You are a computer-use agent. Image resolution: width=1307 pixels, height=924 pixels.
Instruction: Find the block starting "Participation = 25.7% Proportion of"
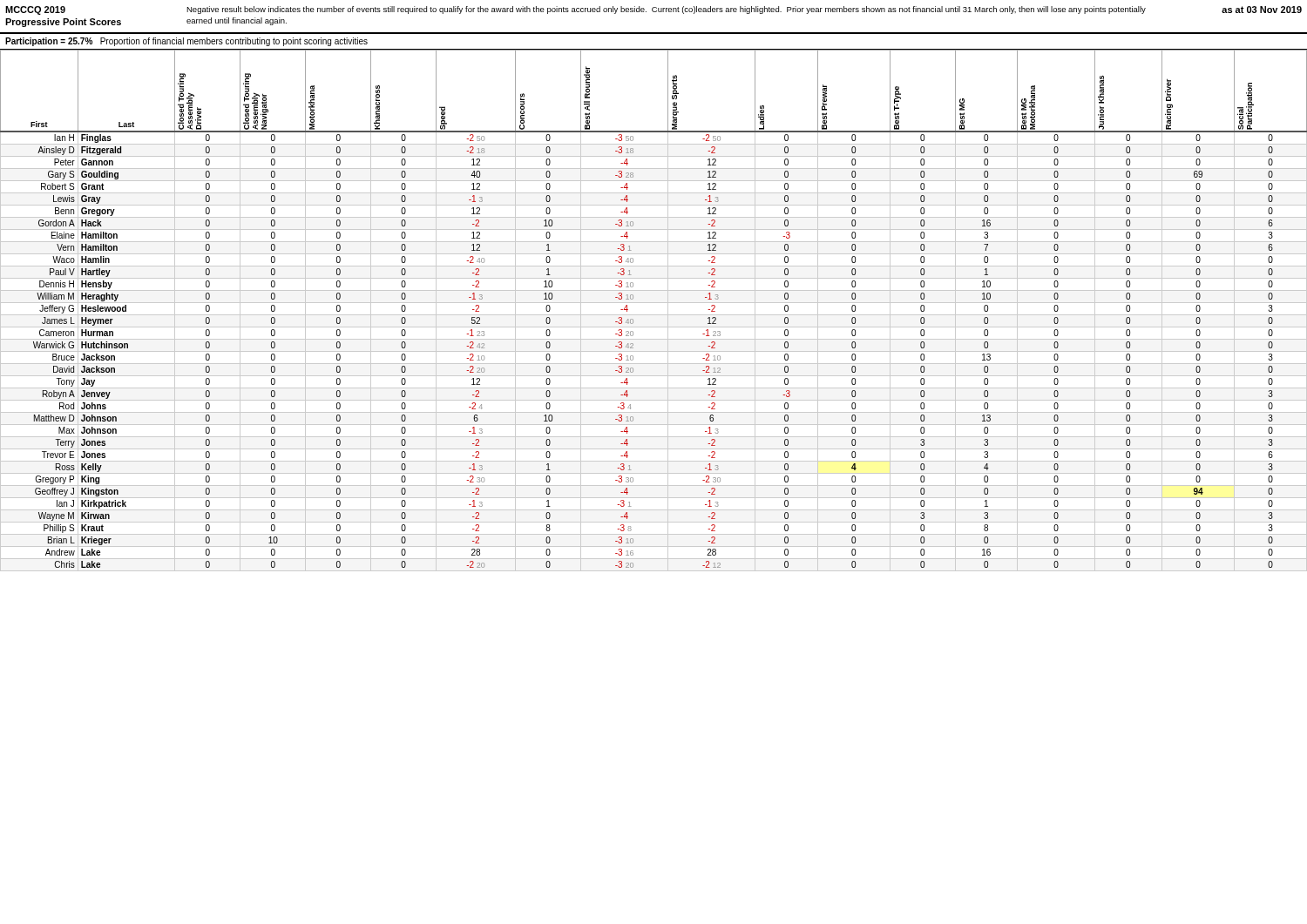click(x=187, y=41)
